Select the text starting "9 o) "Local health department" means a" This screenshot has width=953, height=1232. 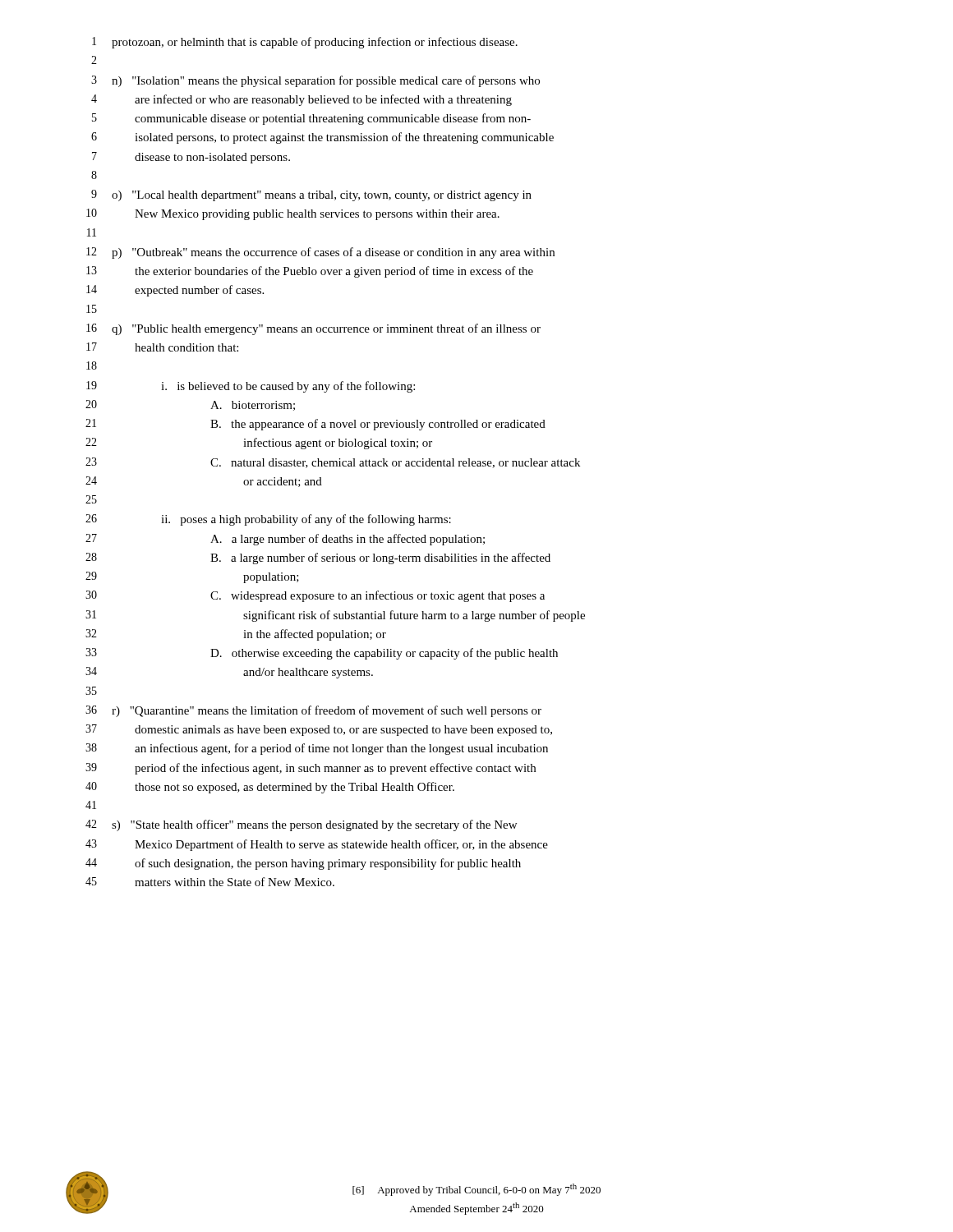pyautogui.click(x=476, y=205)
